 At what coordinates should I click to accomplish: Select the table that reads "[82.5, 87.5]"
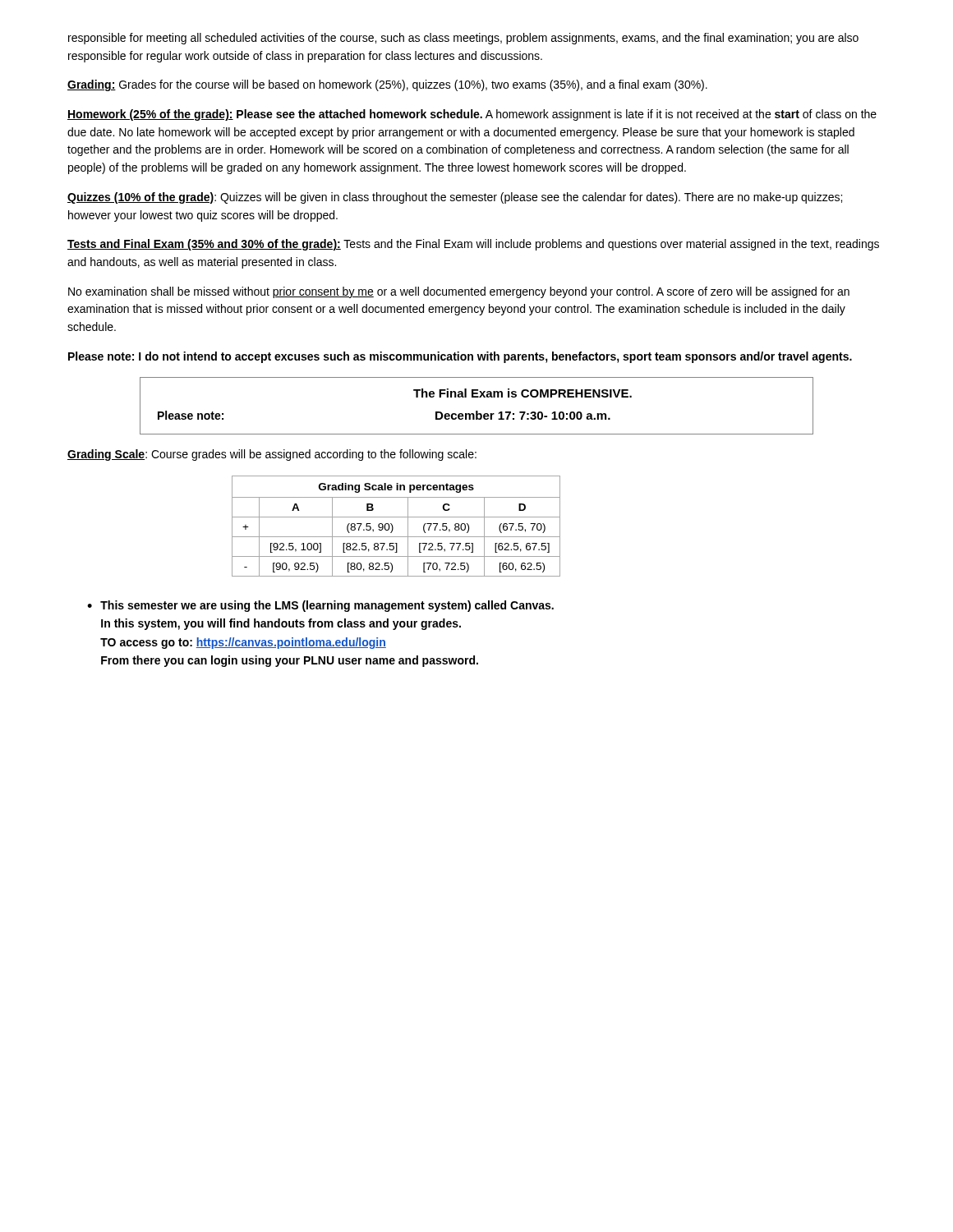(559, 526)
